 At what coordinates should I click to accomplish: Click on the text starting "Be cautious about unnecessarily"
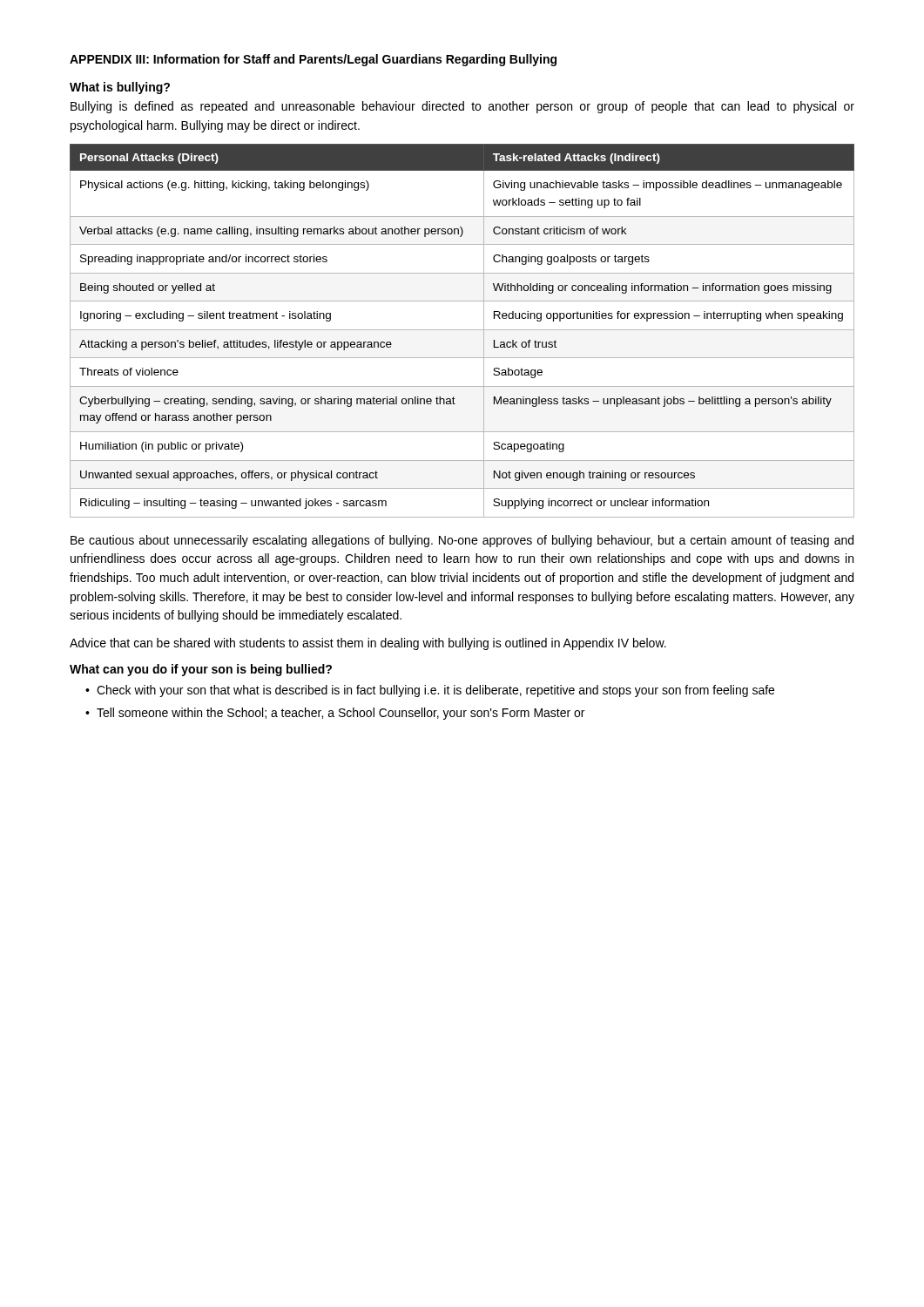(x=462, y=578)
